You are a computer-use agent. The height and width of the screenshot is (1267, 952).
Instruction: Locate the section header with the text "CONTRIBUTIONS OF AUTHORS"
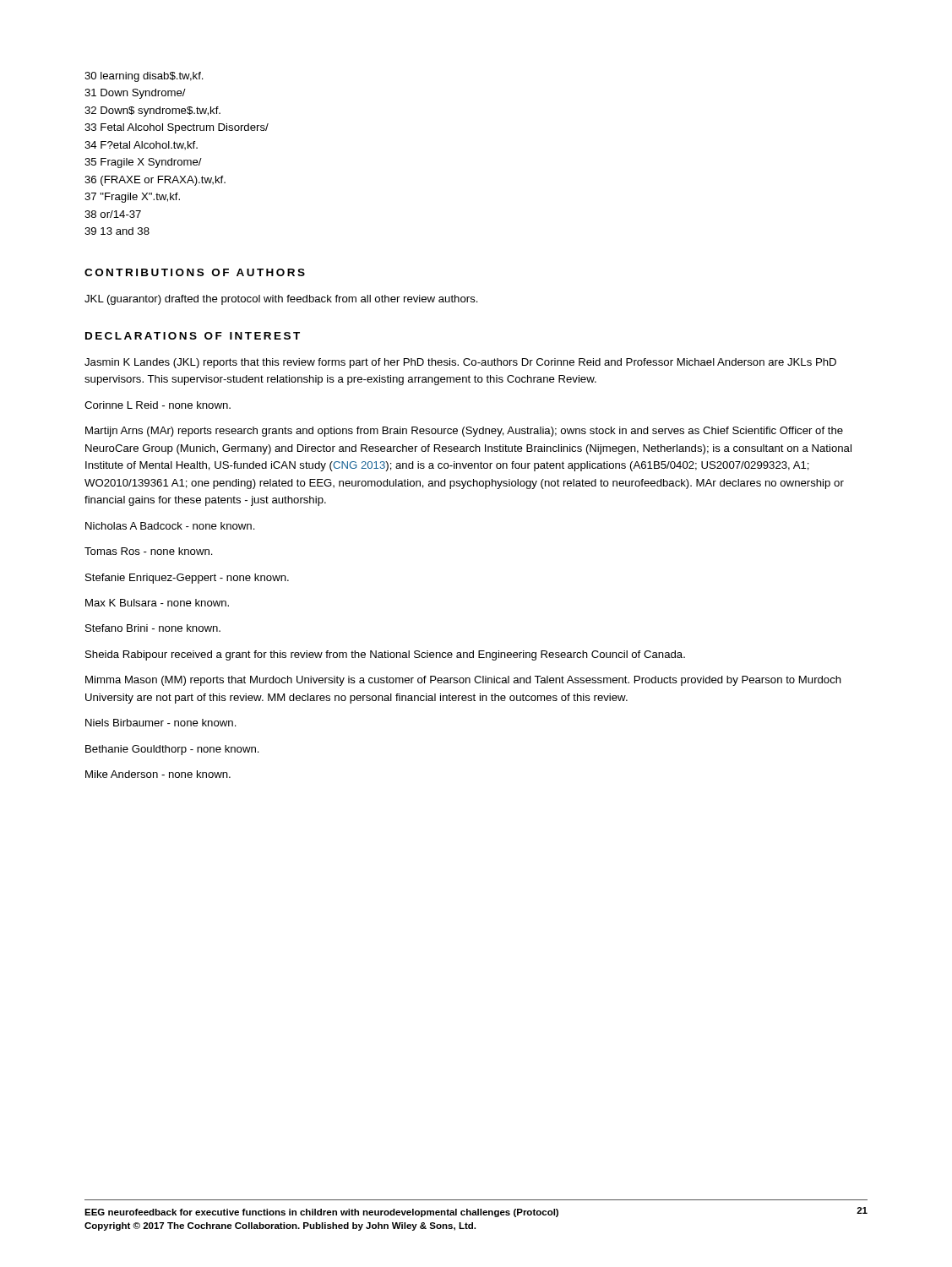[x=196, y=272]
